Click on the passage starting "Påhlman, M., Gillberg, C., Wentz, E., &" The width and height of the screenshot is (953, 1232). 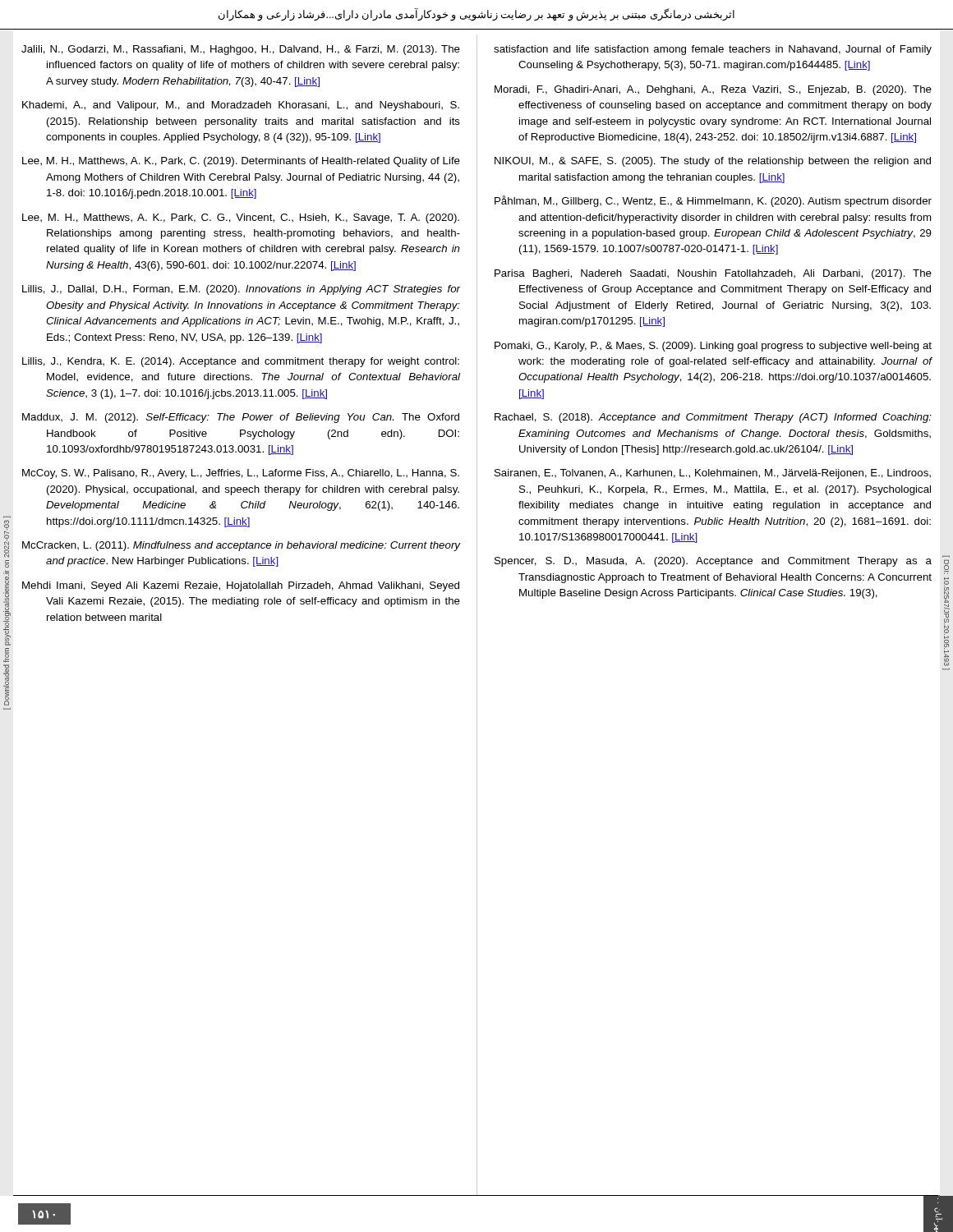(x=713, y=225)
